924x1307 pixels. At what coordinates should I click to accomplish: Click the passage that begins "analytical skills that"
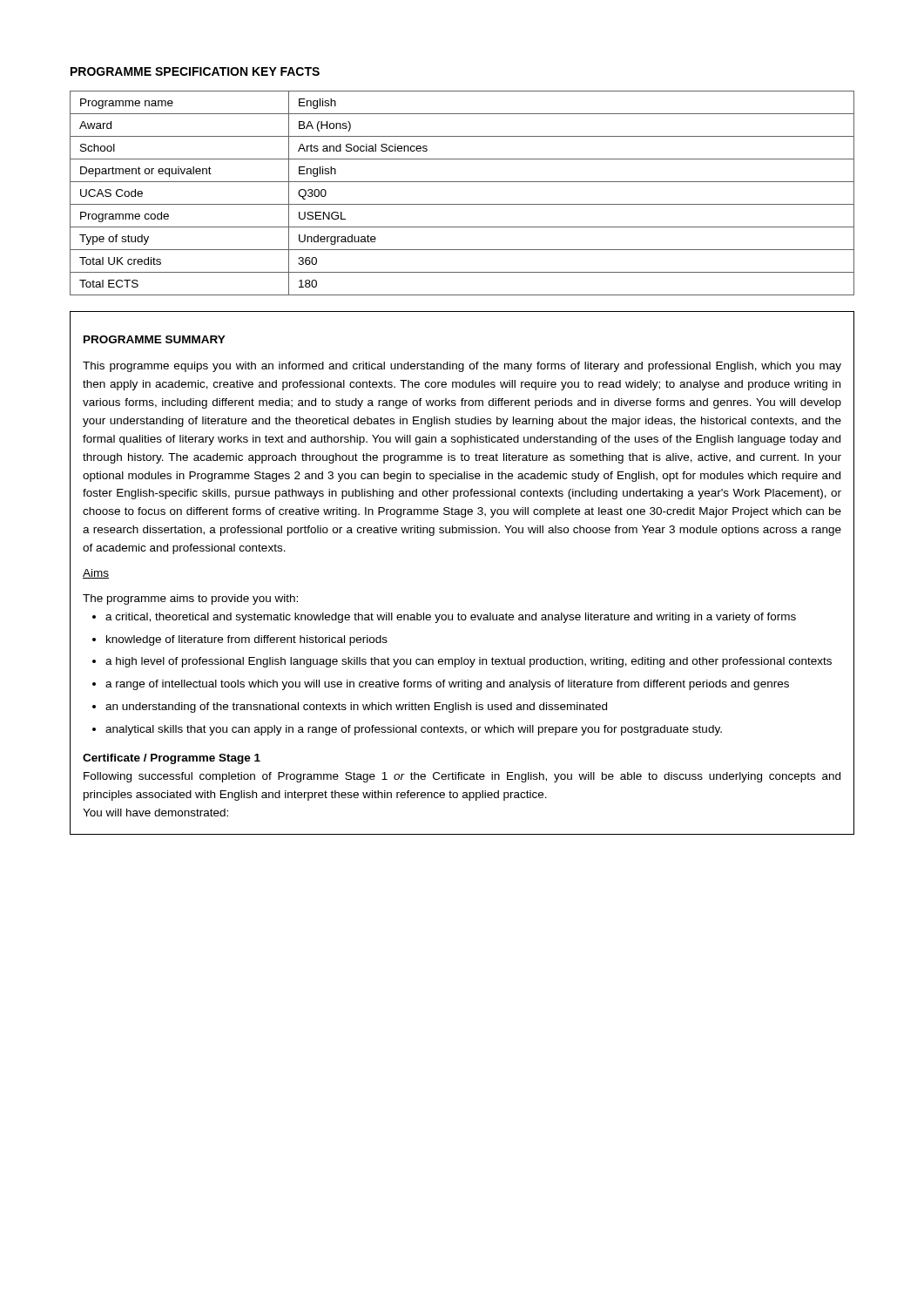click(462, 730)
